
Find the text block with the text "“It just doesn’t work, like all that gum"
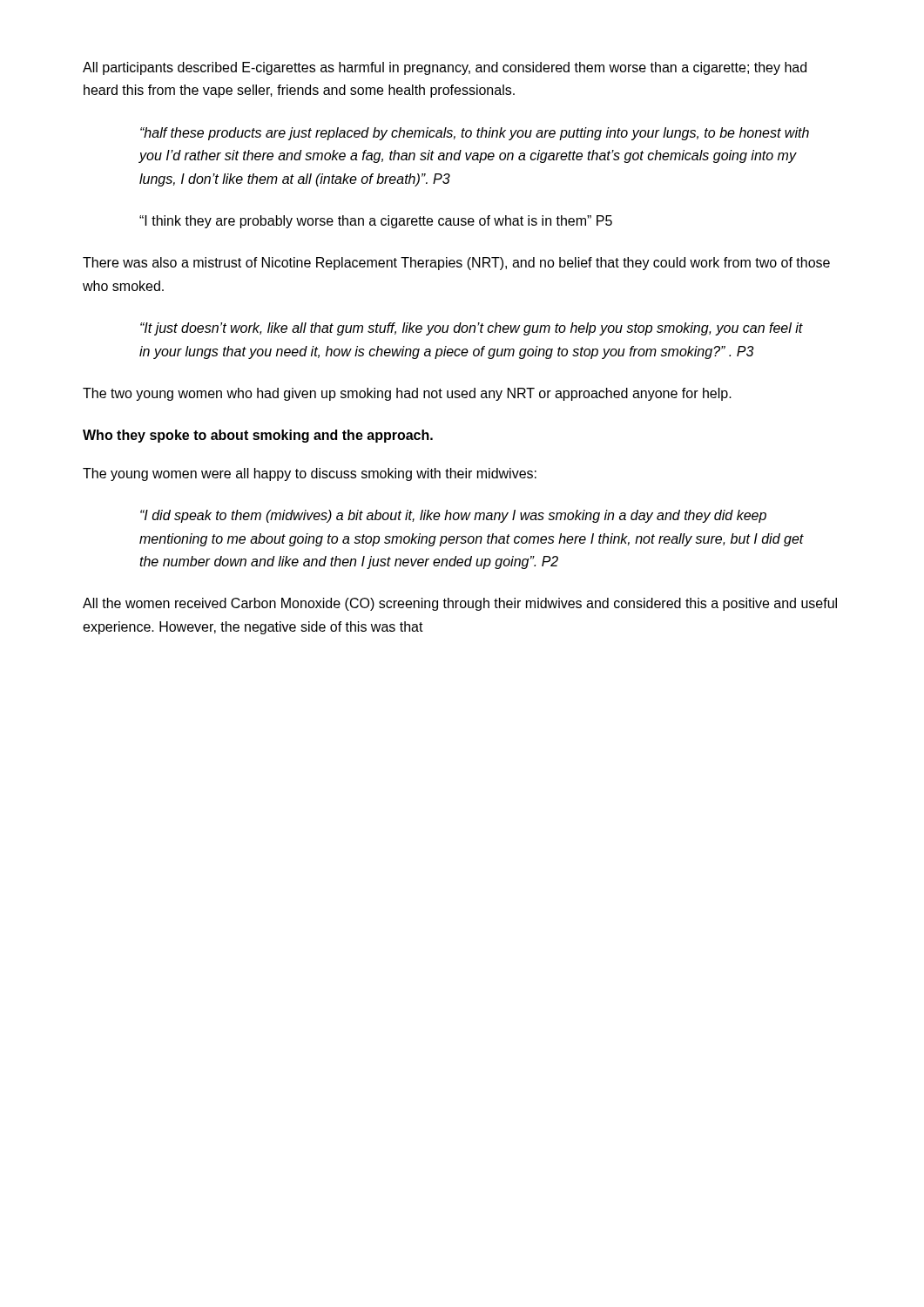(x=471, y=340)
